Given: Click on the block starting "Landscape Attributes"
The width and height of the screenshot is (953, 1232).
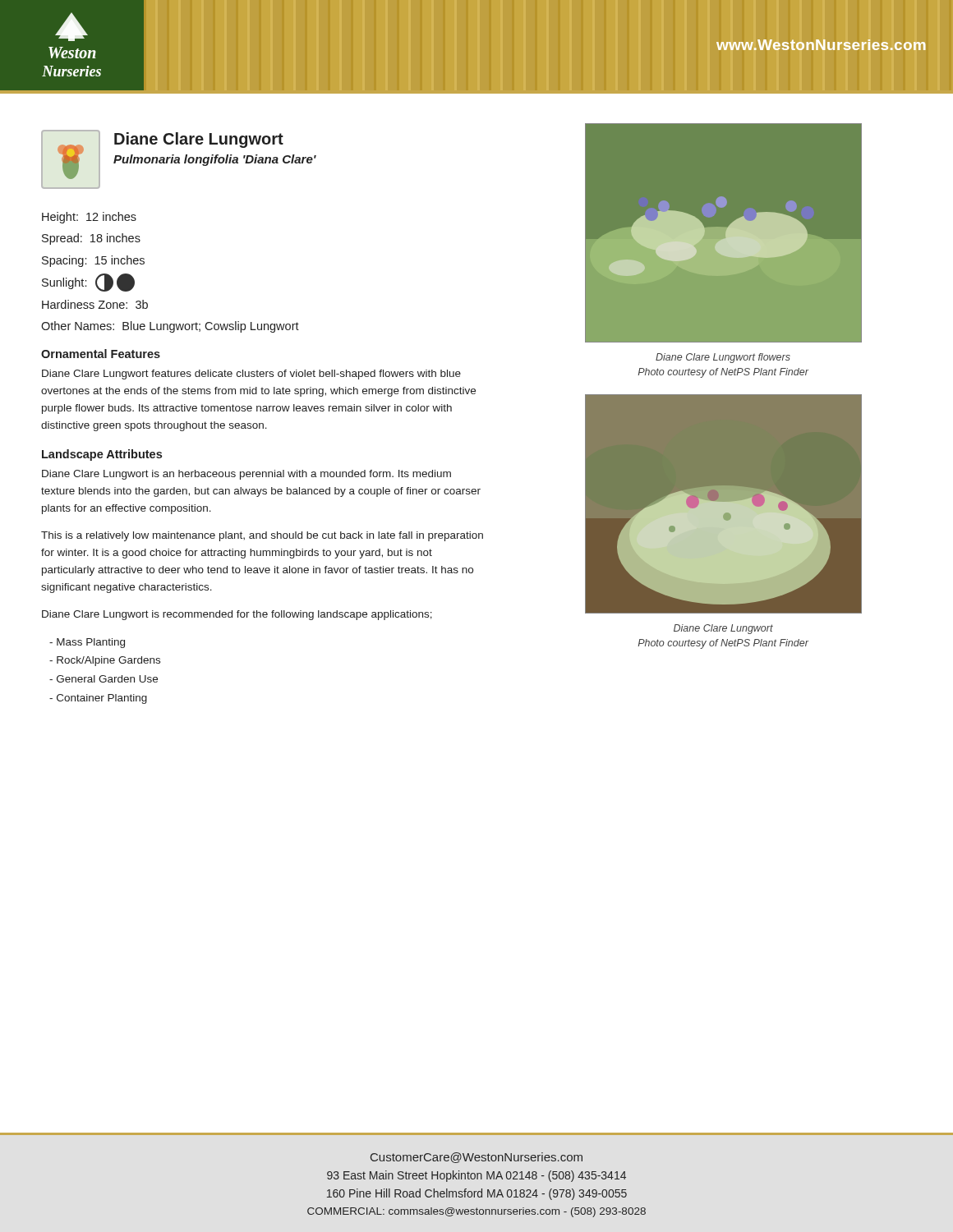Looking at the screenshot, I should coord(102,454).
